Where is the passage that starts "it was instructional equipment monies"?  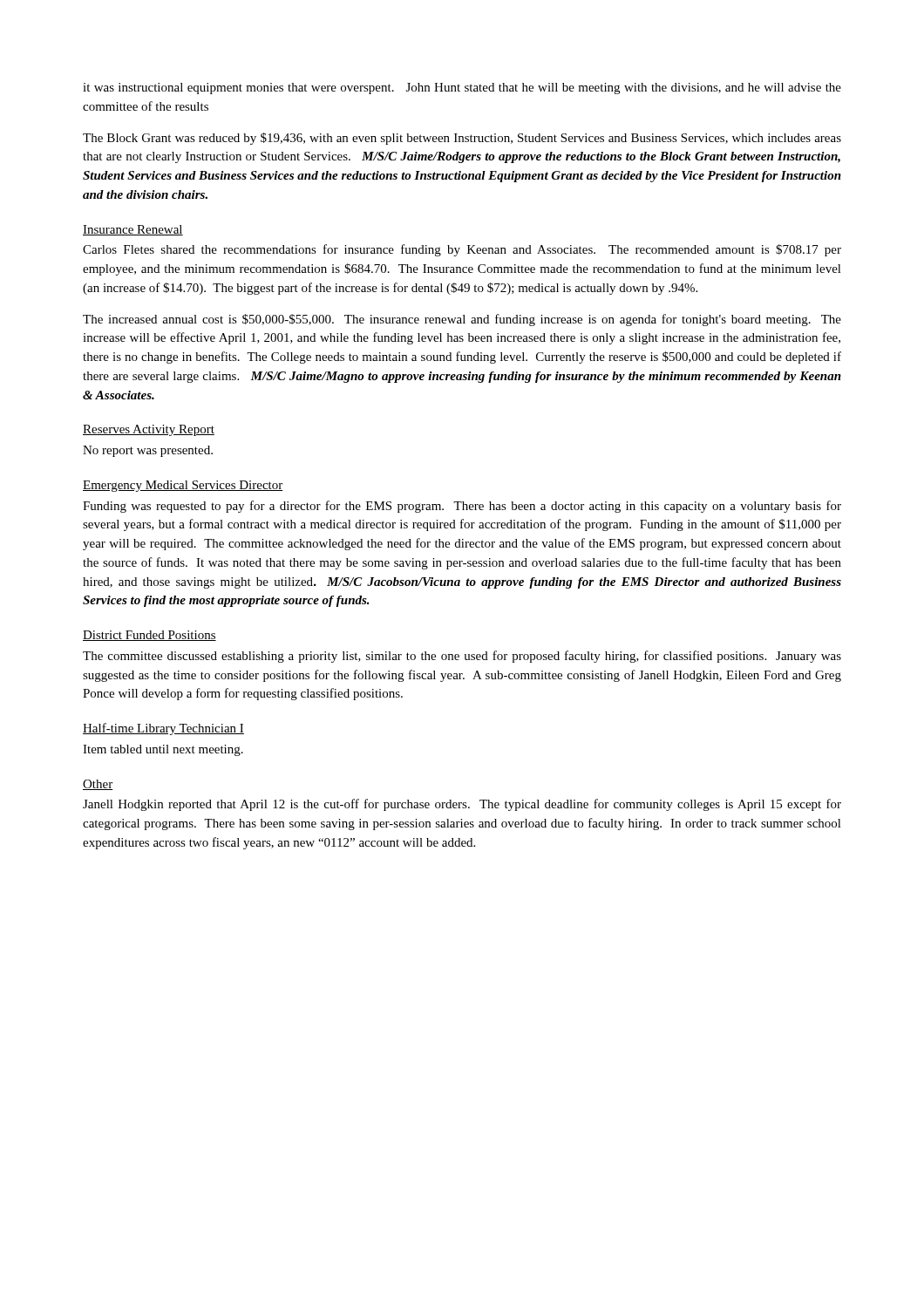[x=462, y=97]
